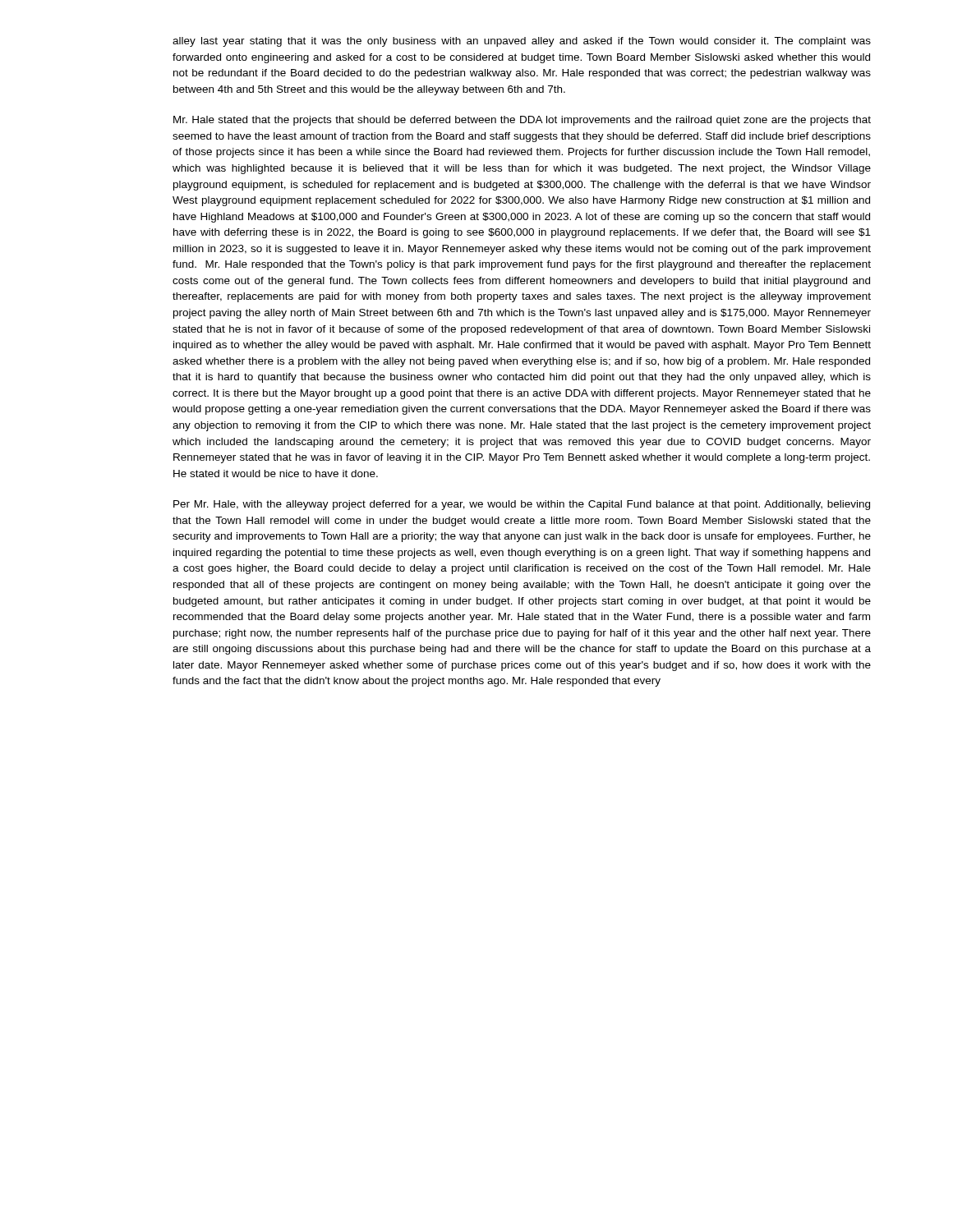
Task: Locate the text starting "Mr. Hale stated that"
Action: (x=522, y=296)
